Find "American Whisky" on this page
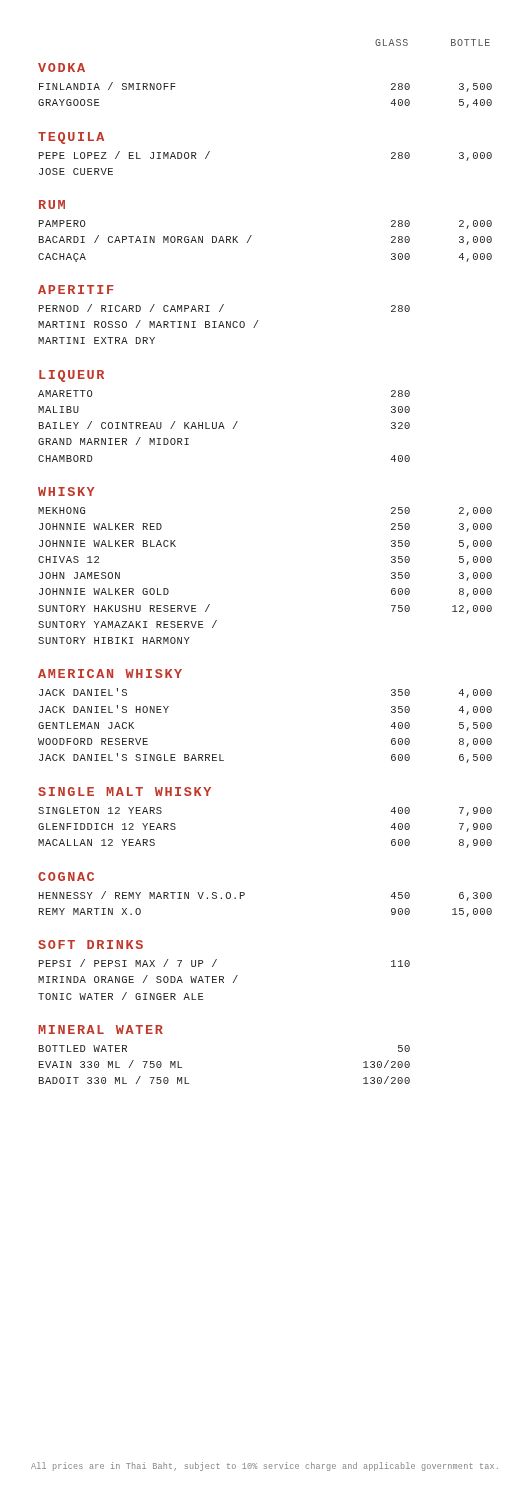The width and height of the screenshot is (531, 1500). pos(111,675)
